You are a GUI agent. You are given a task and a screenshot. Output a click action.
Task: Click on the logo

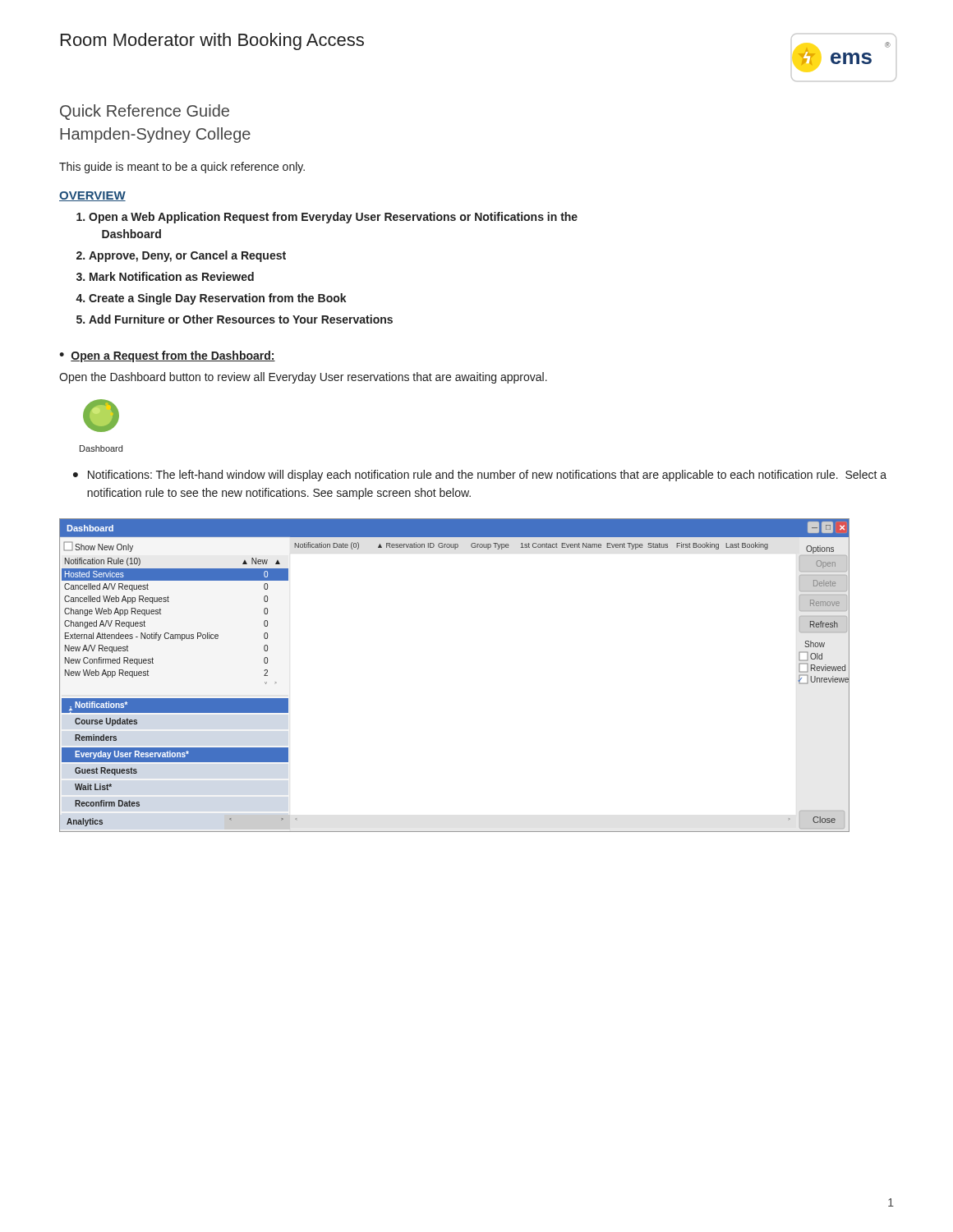[844, 59]
